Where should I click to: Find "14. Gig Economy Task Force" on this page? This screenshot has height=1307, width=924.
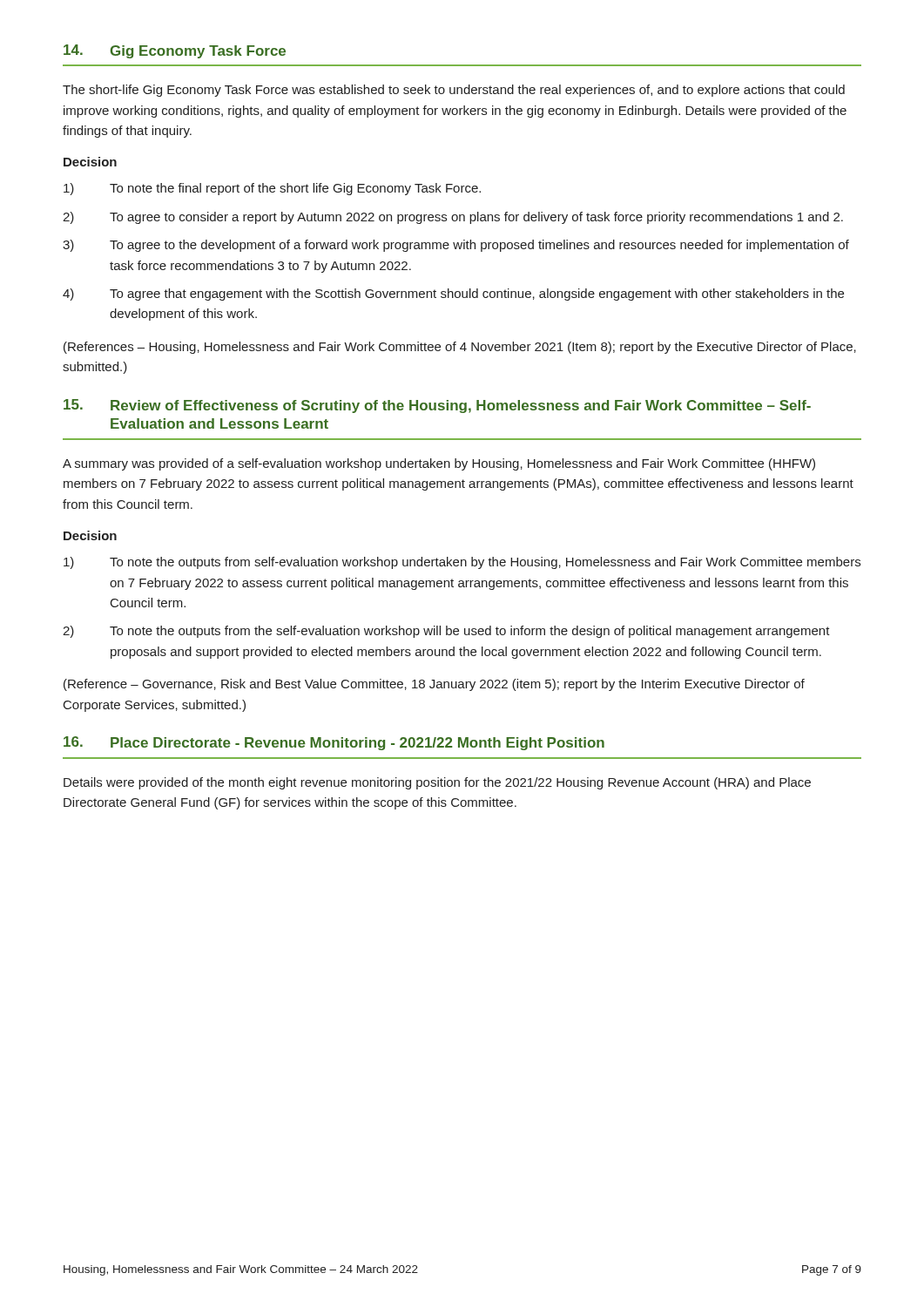[x=175, y=51]
